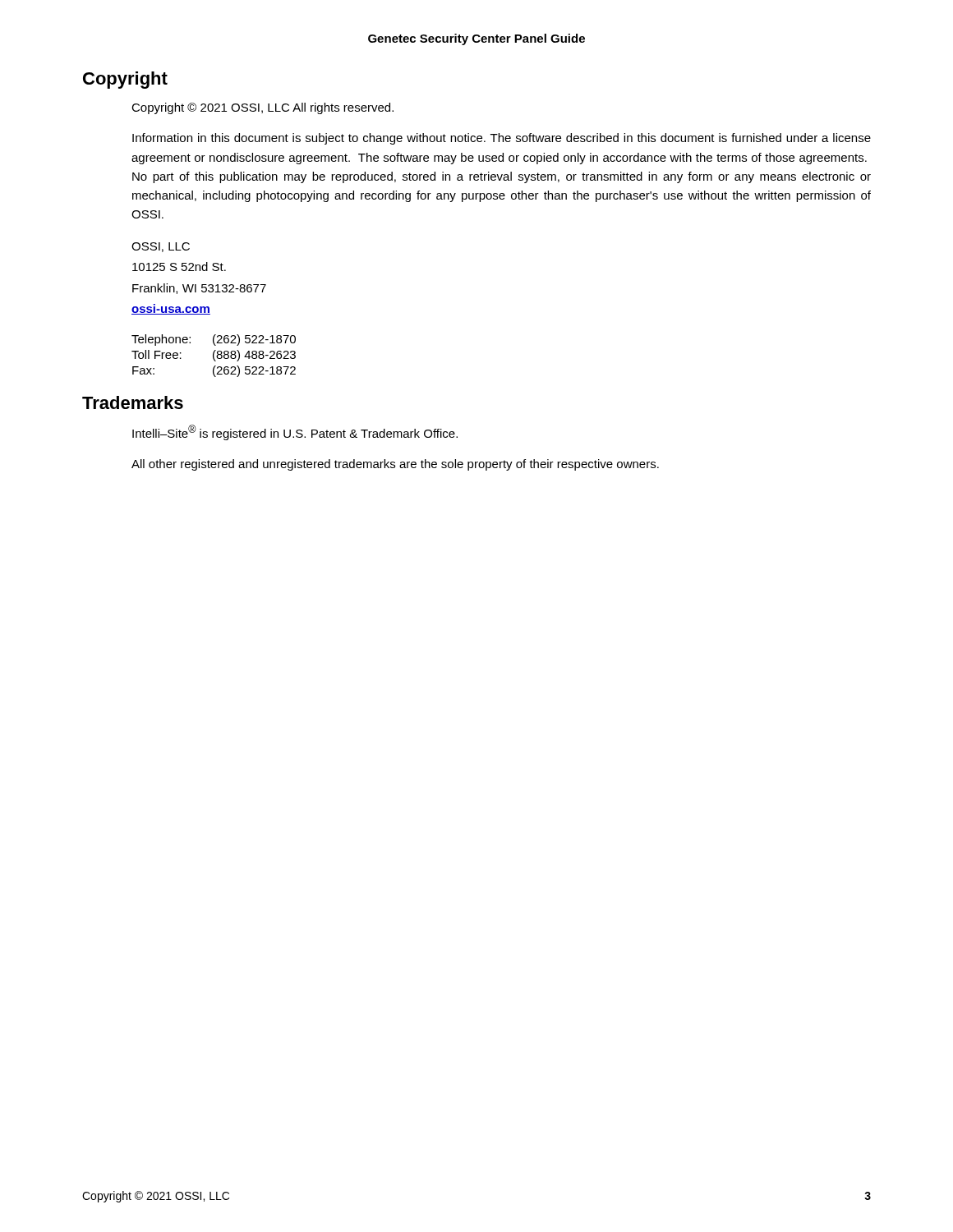This screenshot has height=1232, width=953.
Task: Navigate to the text block starting "OSSI, LLC 10125 S 52nd St. Franklin,"
Action: pos(199,277)
